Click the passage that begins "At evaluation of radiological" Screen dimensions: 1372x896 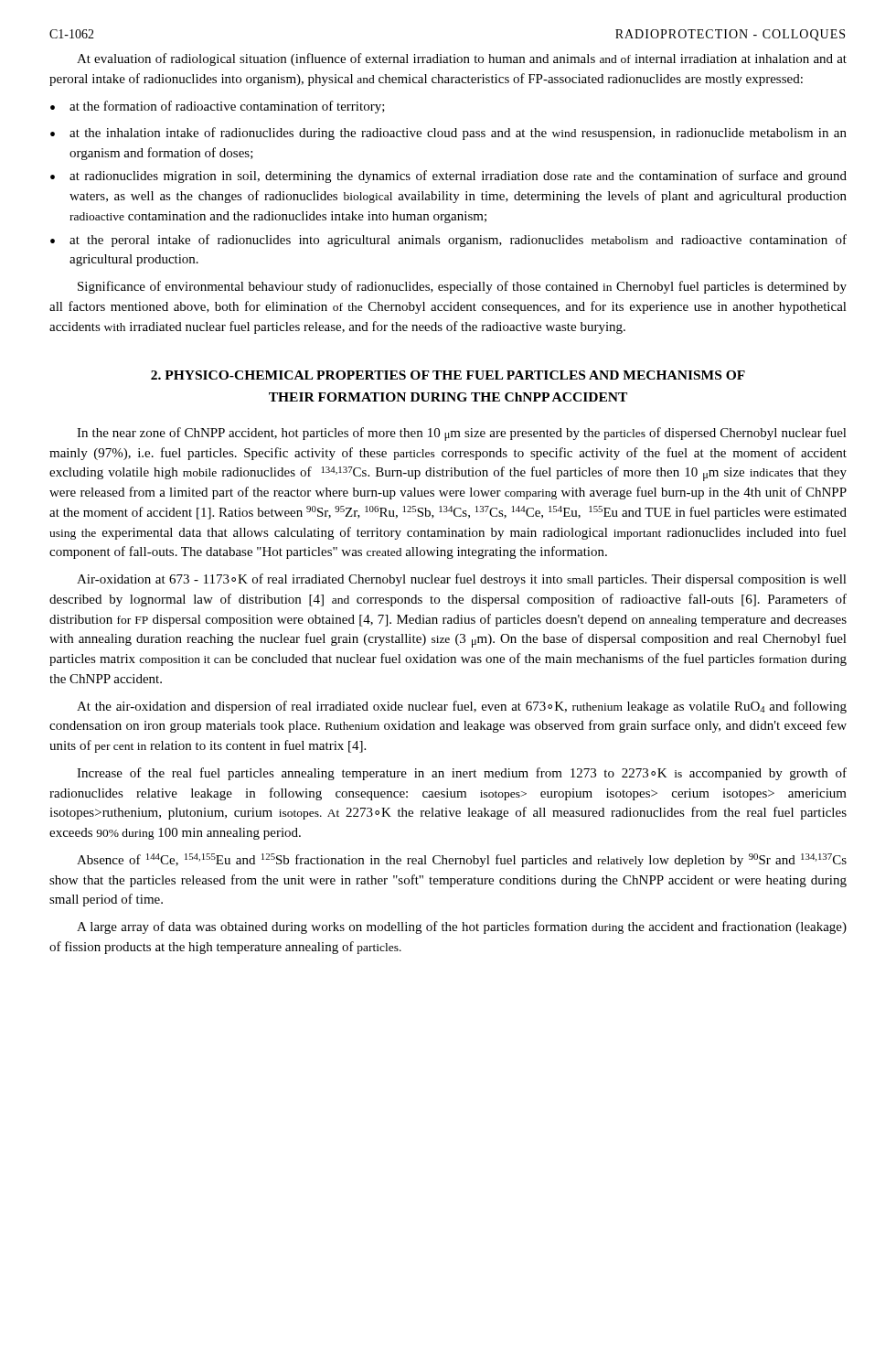pyautogui.click(x=448, y=70)
